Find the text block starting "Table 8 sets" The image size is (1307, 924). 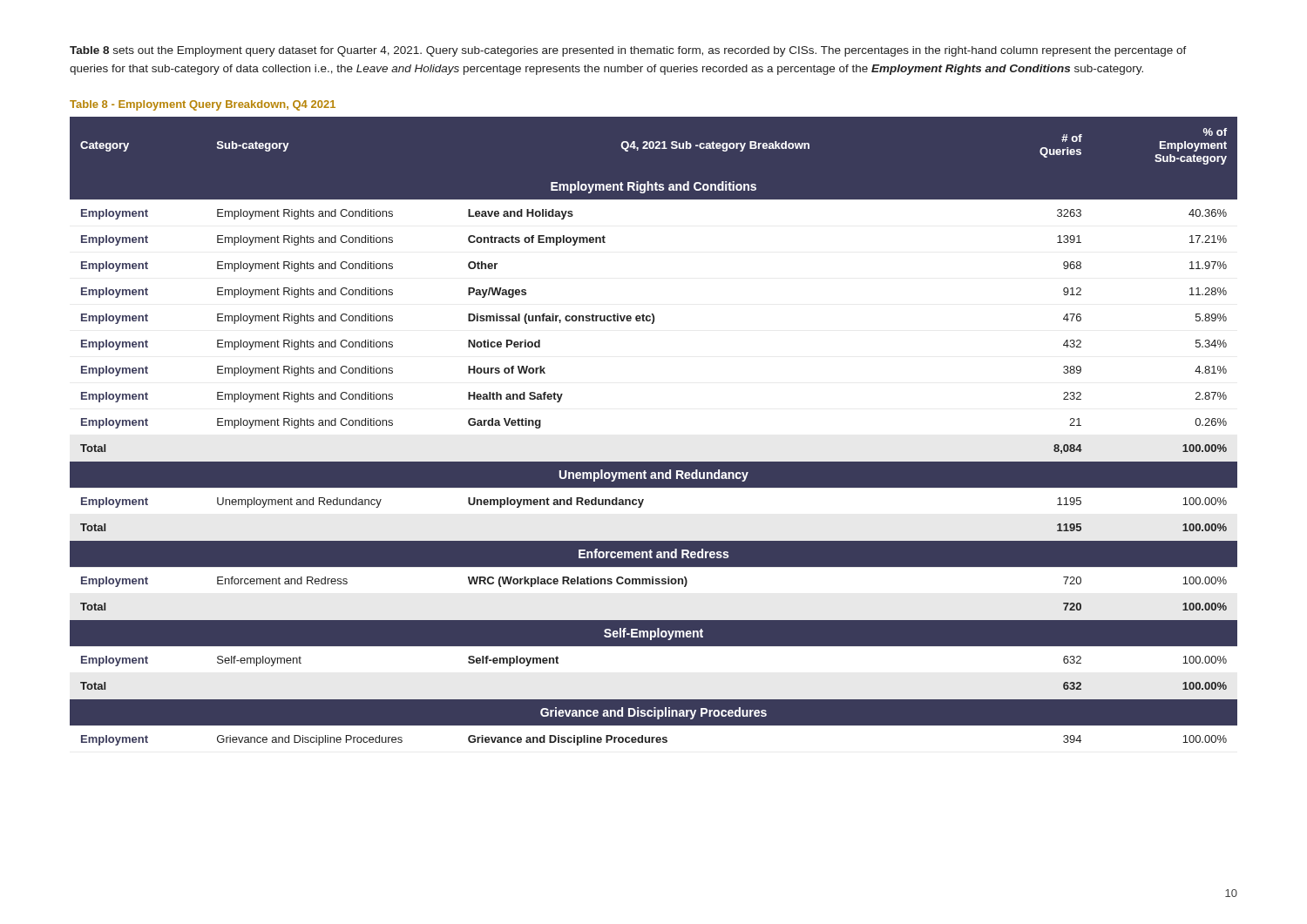pos(628,59)
